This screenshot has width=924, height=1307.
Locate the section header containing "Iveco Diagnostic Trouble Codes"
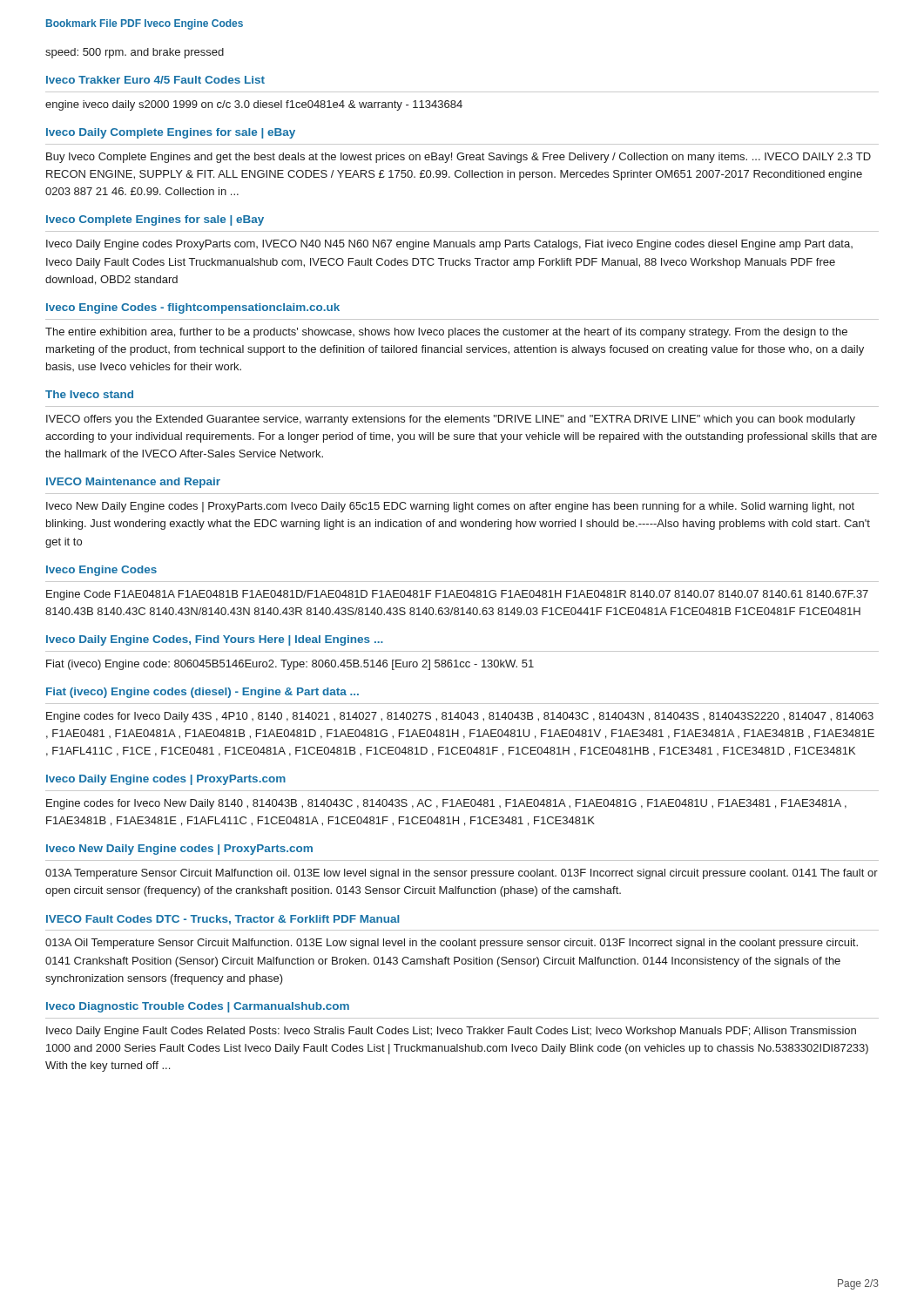198,1006
